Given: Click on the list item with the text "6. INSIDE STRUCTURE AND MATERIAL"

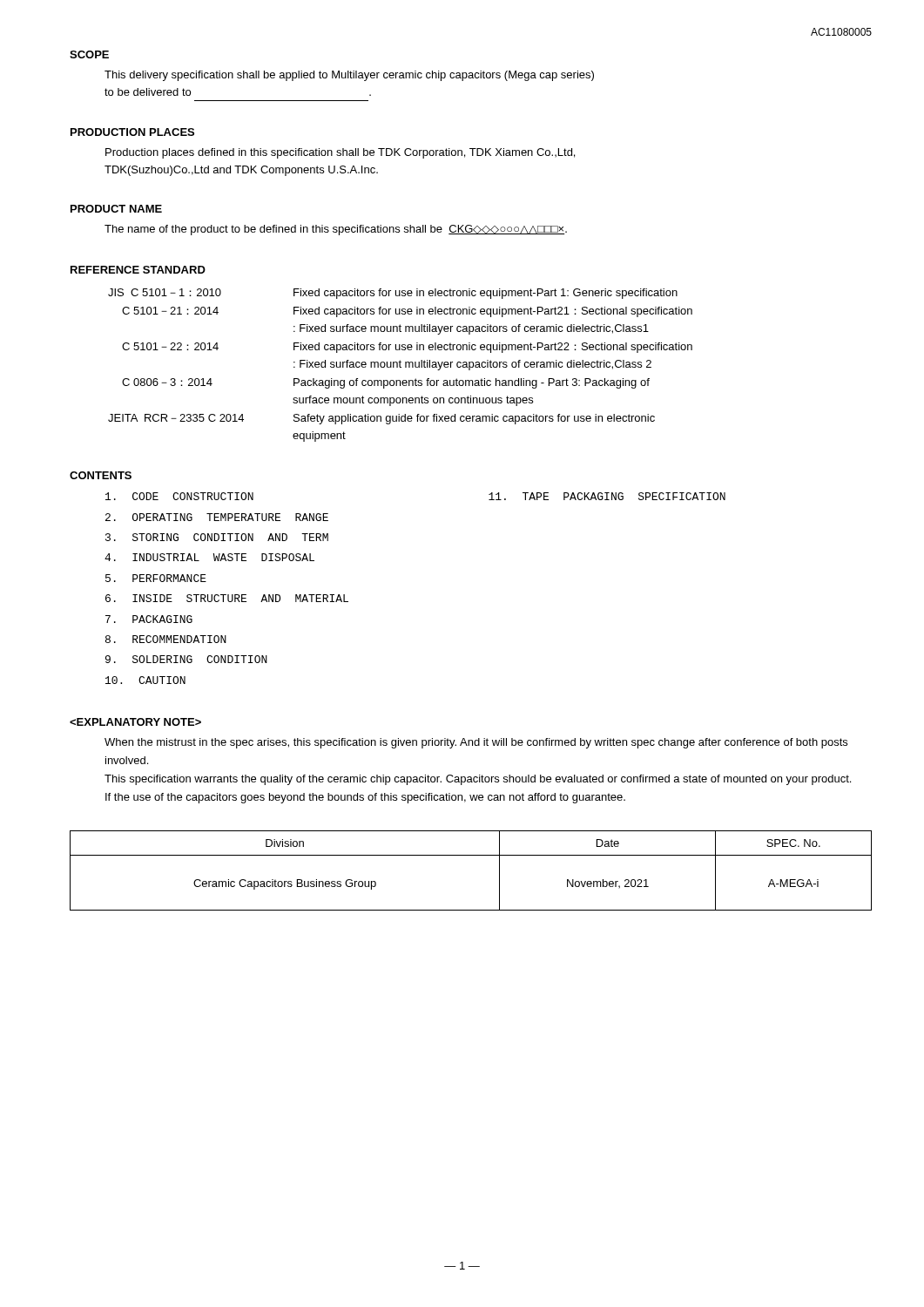Looking at the screenshot, I should point(227,599).
